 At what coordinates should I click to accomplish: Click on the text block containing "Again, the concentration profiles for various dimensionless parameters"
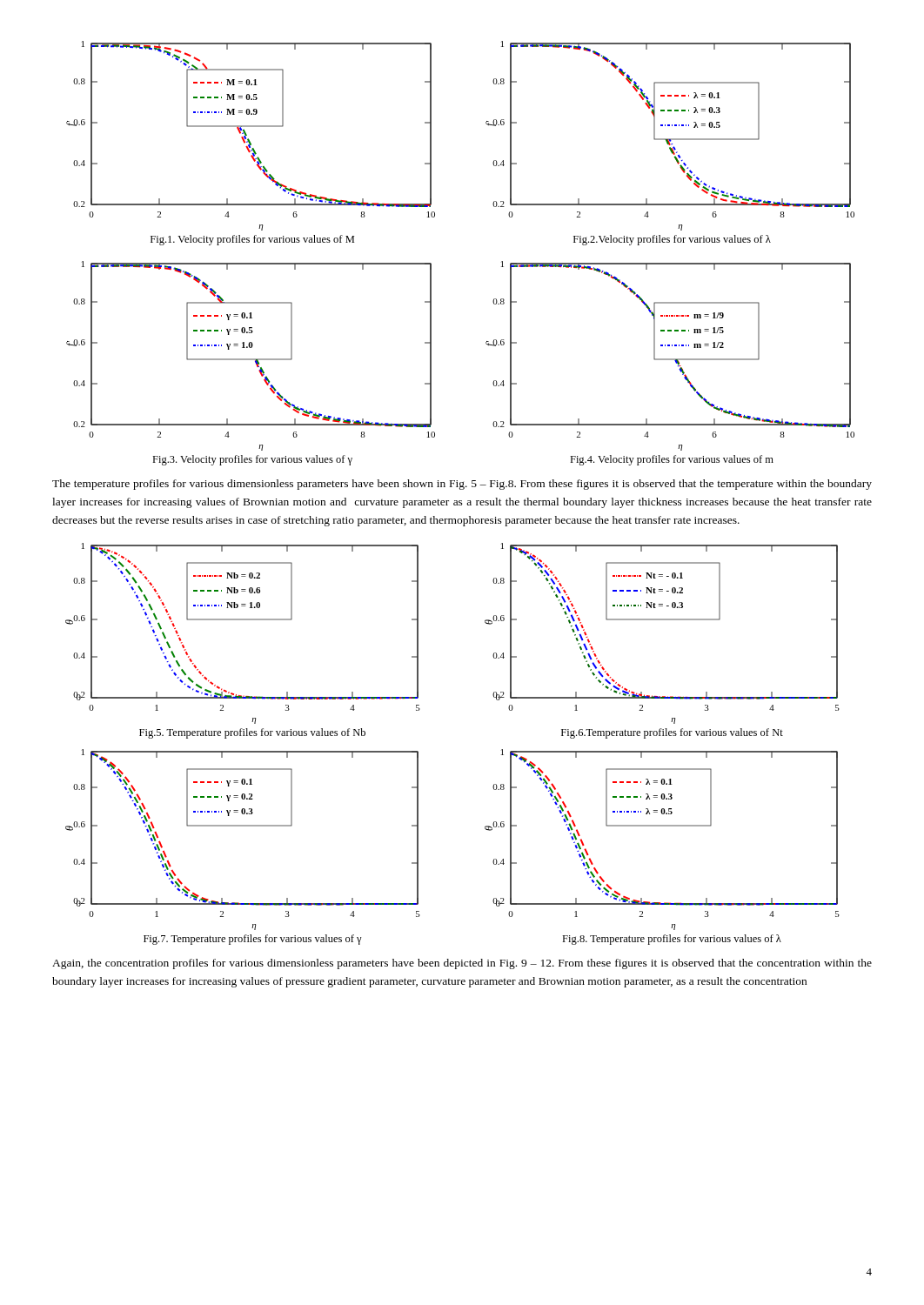click(462, 972)
